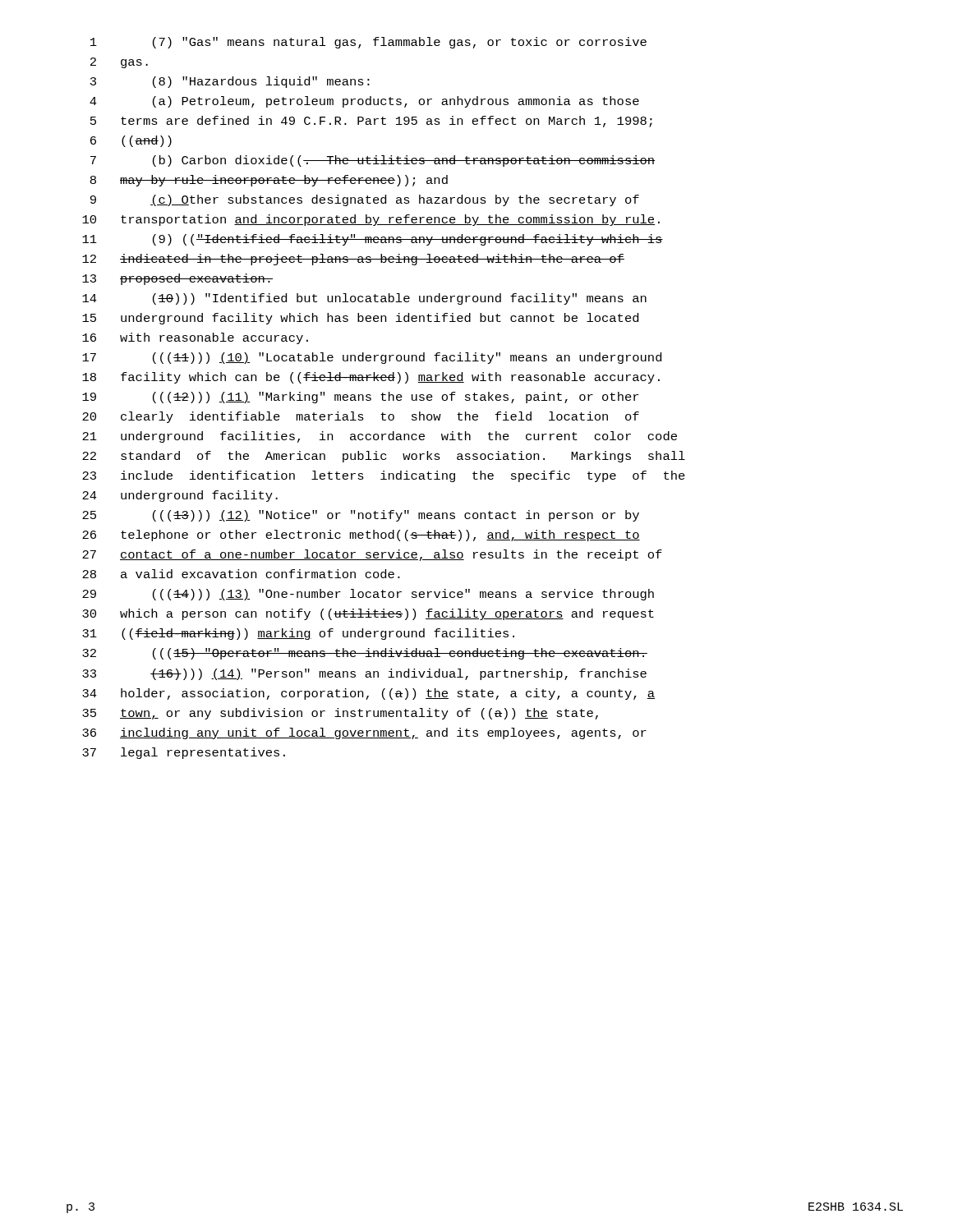Click the passage that begins "17 (((11))) (10) "Locatable"
Image resolution: width=953 pixels, height=1232 pixels.
pyautogui.click(x=485, y=358)
